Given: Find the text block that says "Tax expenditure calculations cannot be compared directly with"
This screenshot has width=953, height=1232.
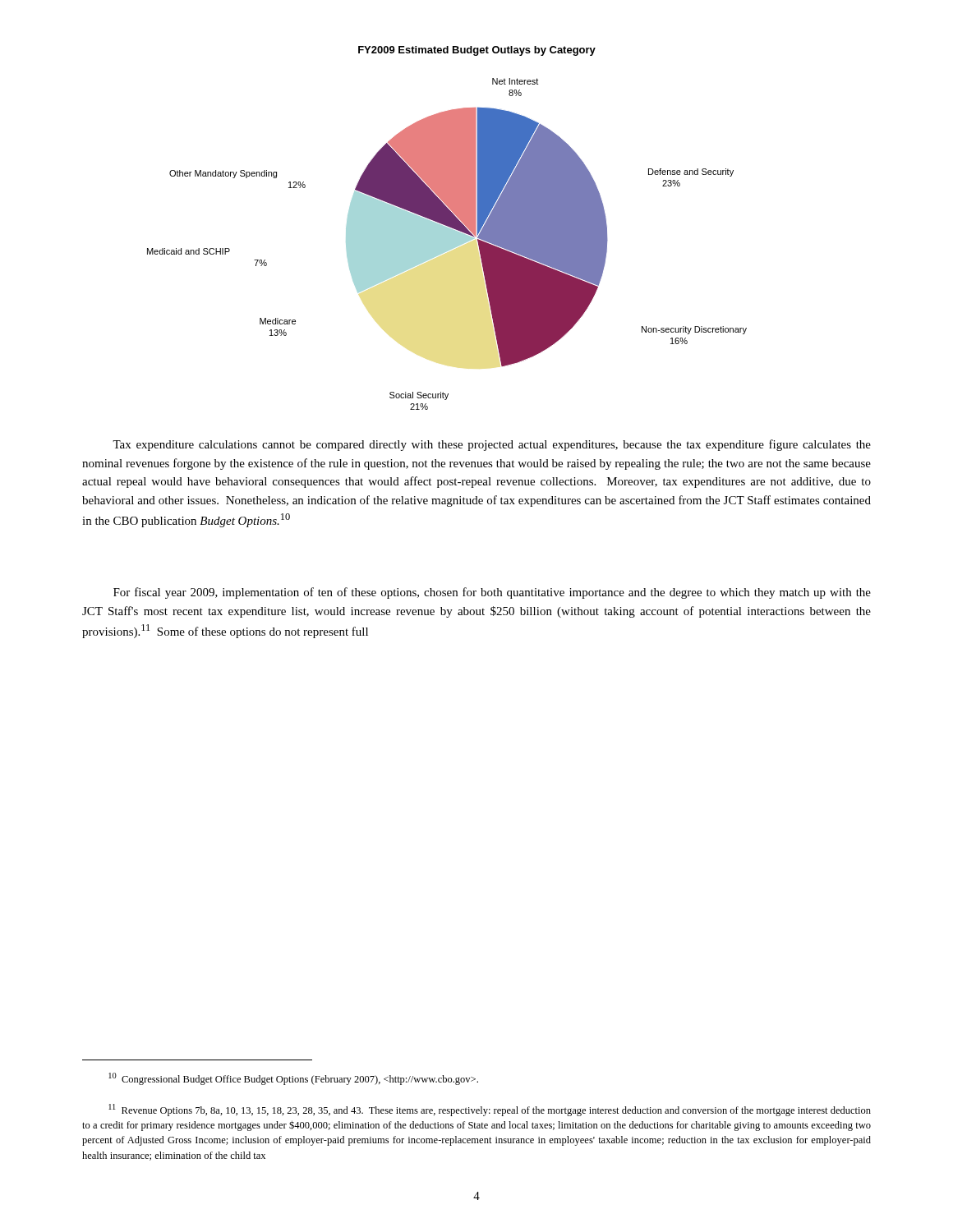Looking at the screenshot, I should [x=476, y=483].
